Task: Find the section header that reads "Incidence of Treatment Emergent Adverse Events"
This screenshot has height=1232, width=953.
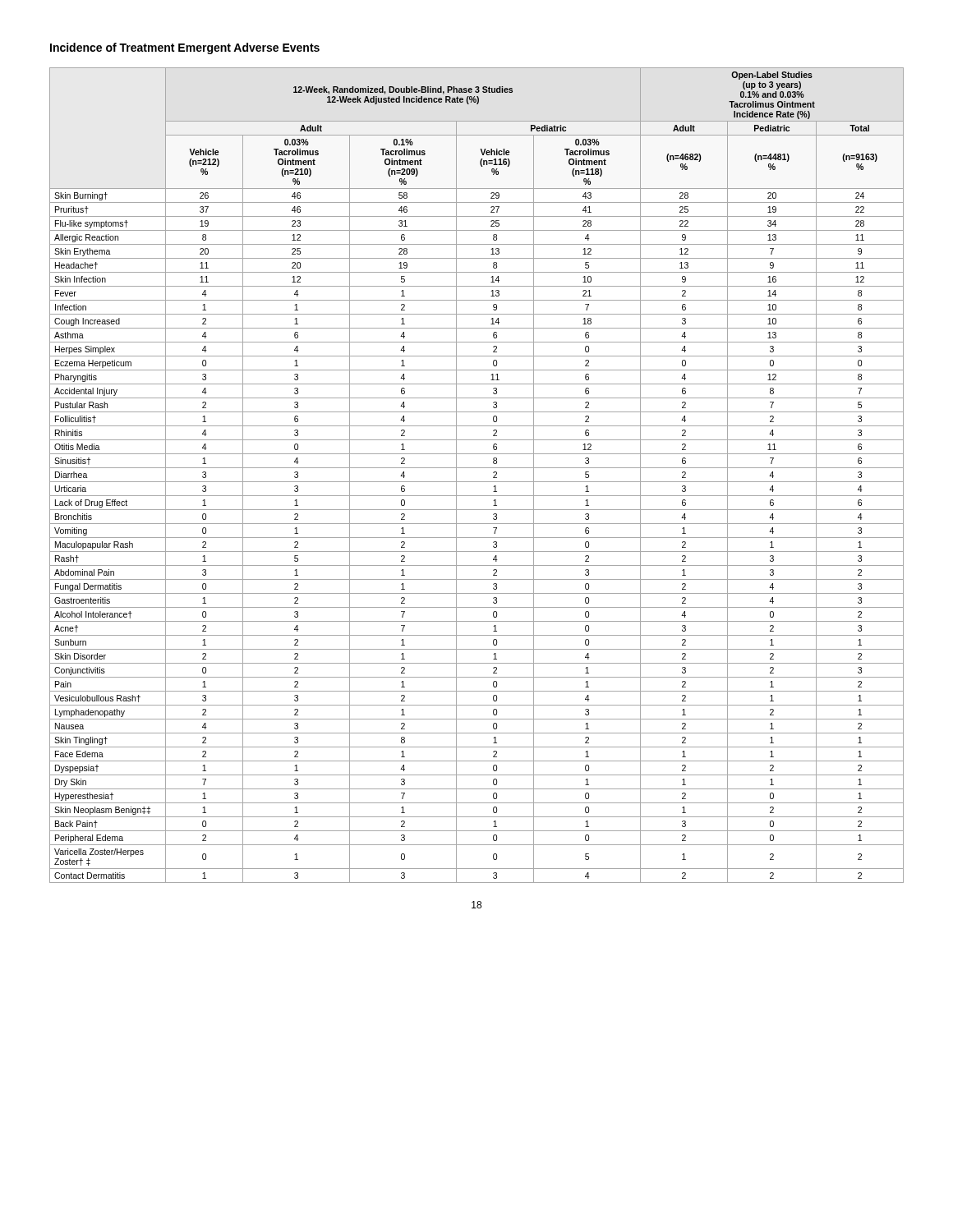Action: pos(185,48)
